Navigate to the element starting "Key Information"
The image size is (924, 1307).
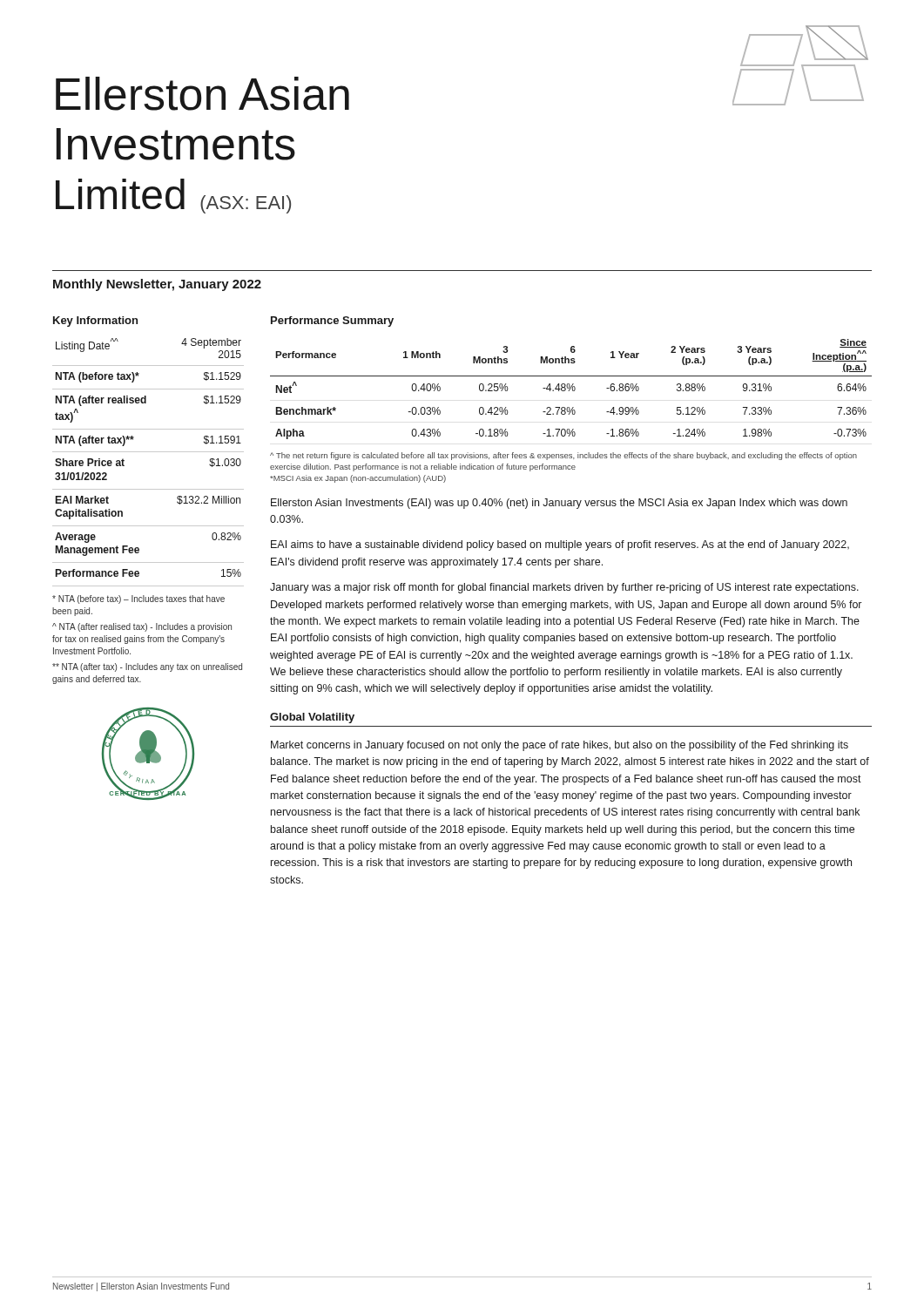click(x=95, y=320)
